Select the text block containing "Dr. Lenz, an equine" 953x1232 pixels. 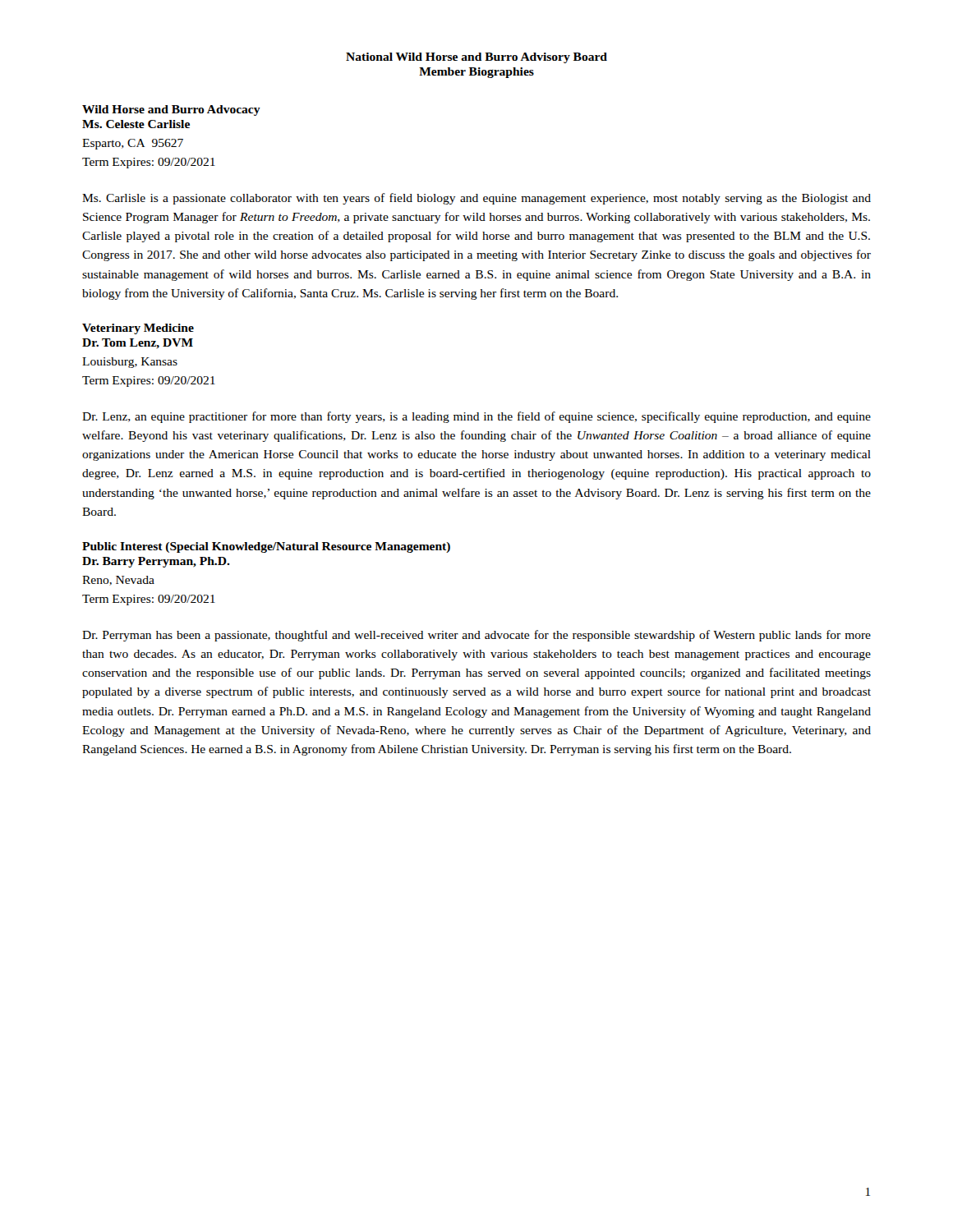pos(476,463)
